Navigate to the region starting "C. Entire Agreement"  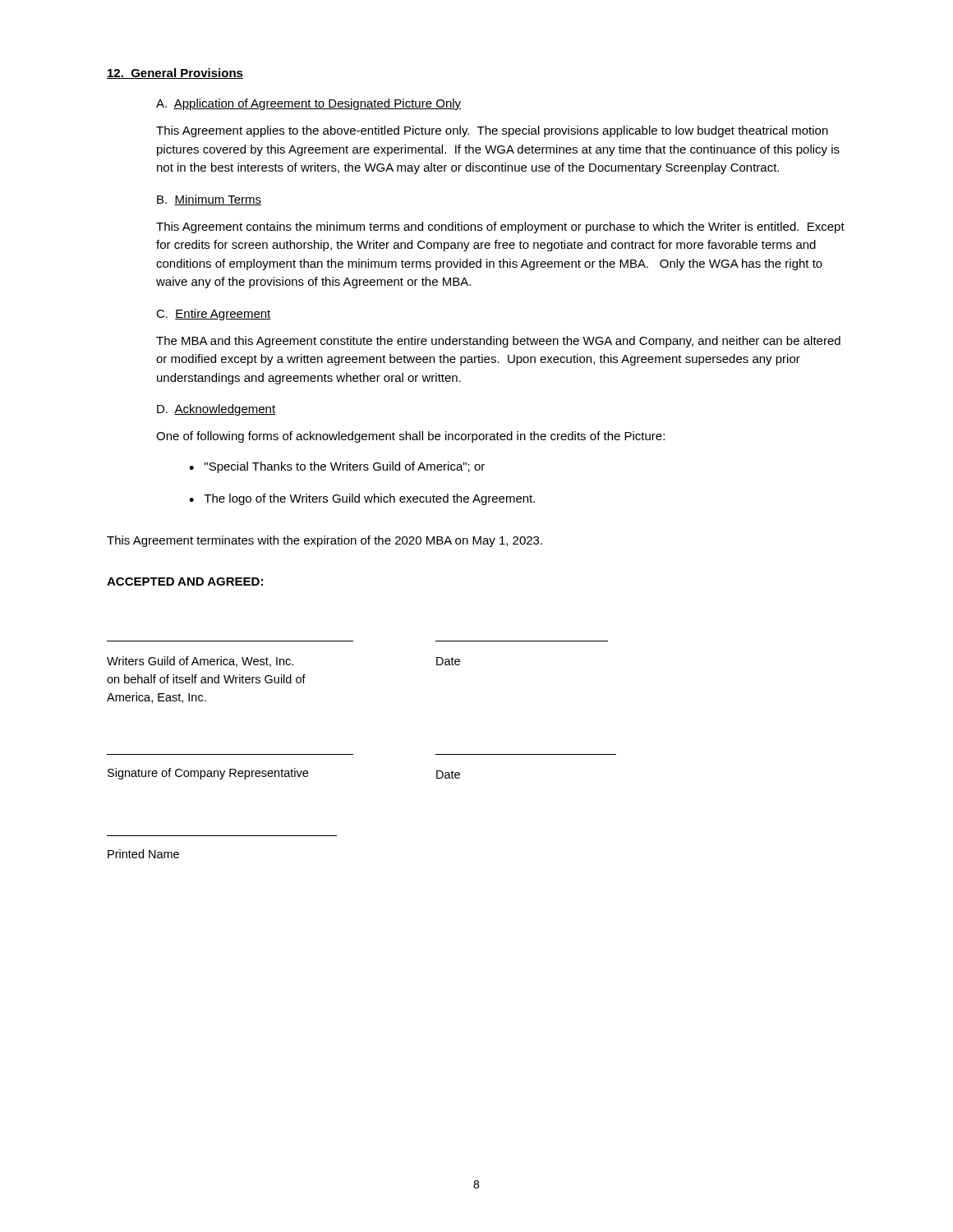tap(213, 313)
